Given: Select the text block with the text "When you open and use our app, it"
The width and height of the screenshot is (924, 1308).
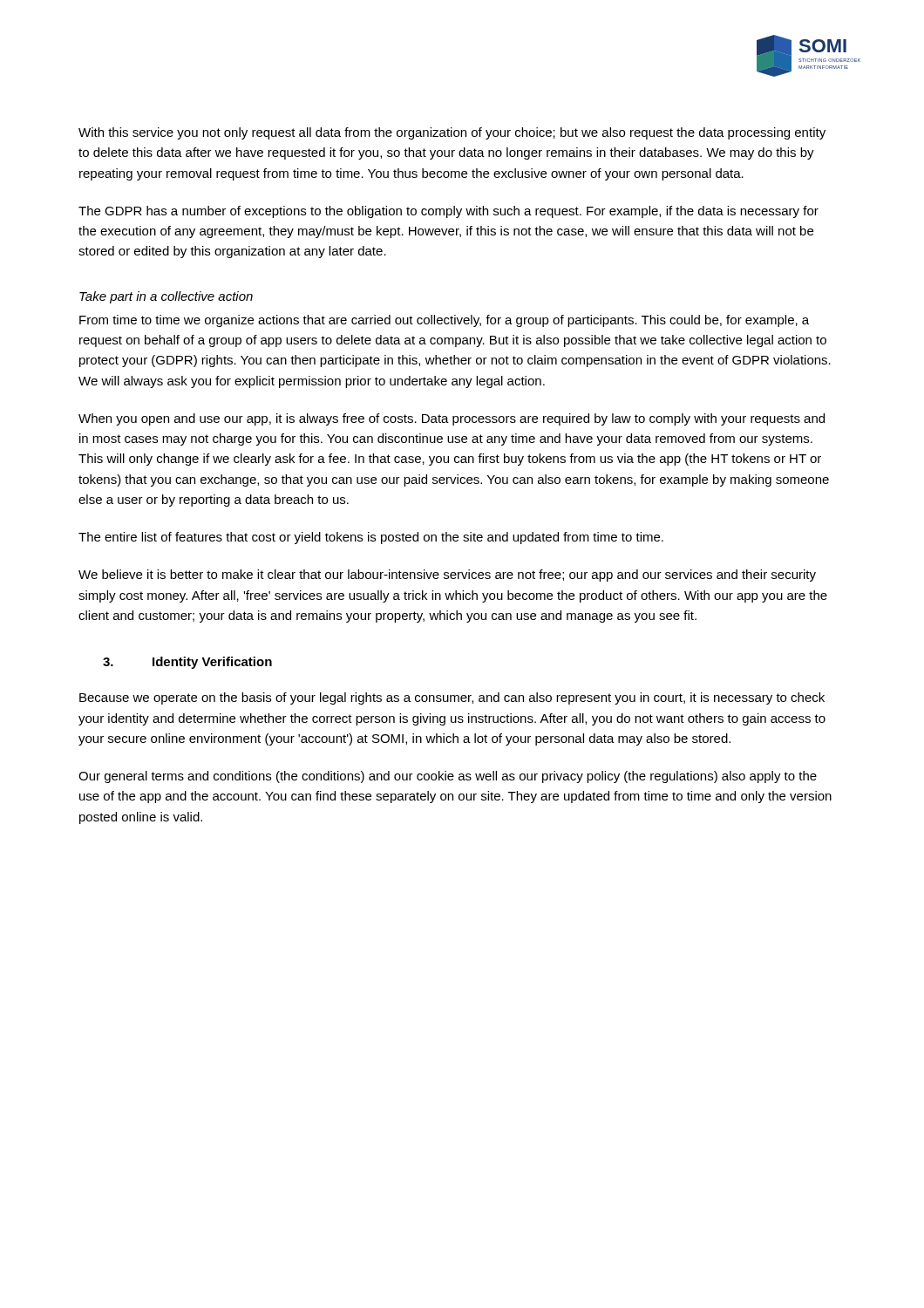Looking at the screenshot, I should coord(454,458).
